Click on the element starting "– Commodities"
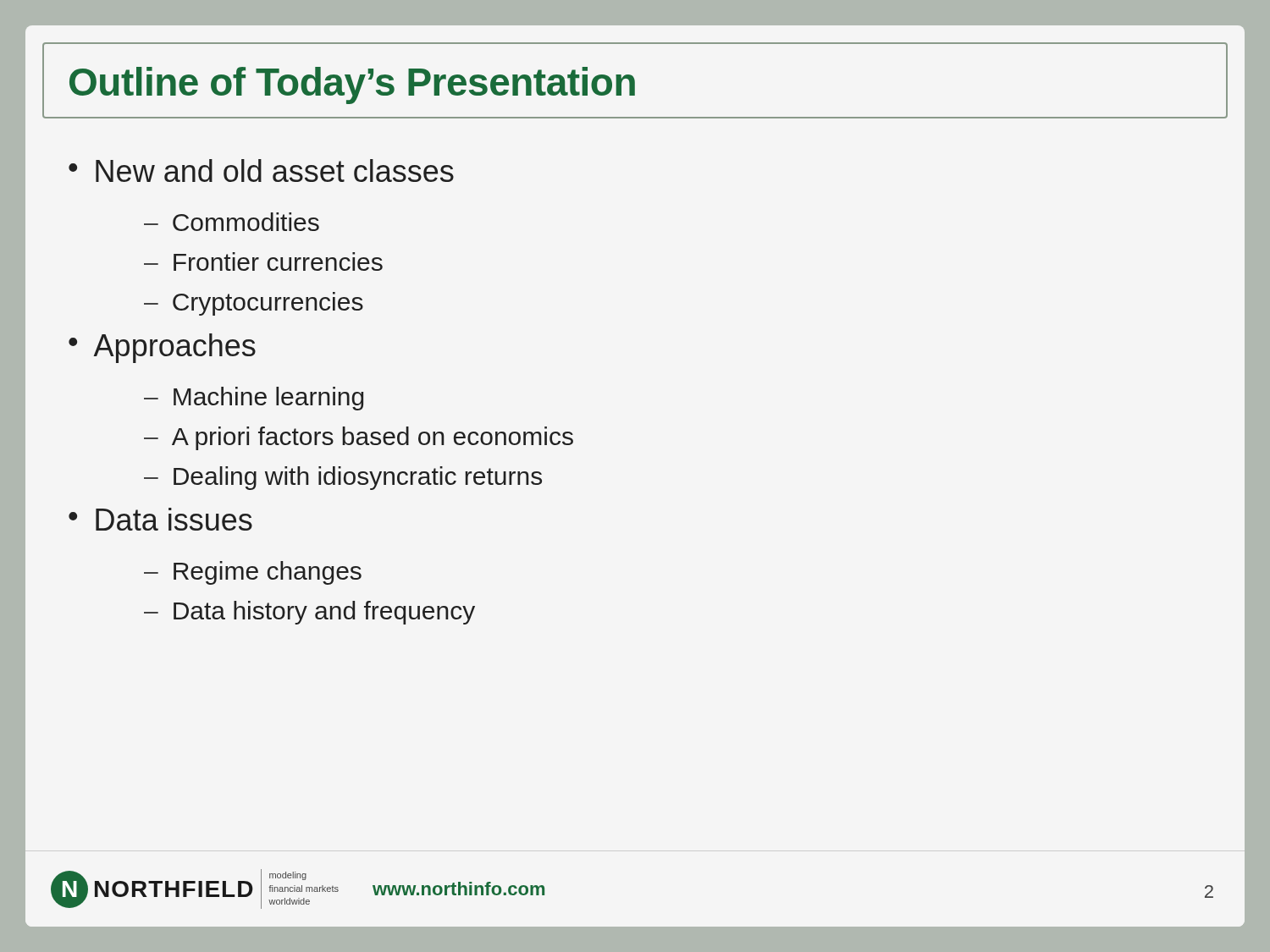The width and height of the screenshot is (1270, 952). point(232,222)
